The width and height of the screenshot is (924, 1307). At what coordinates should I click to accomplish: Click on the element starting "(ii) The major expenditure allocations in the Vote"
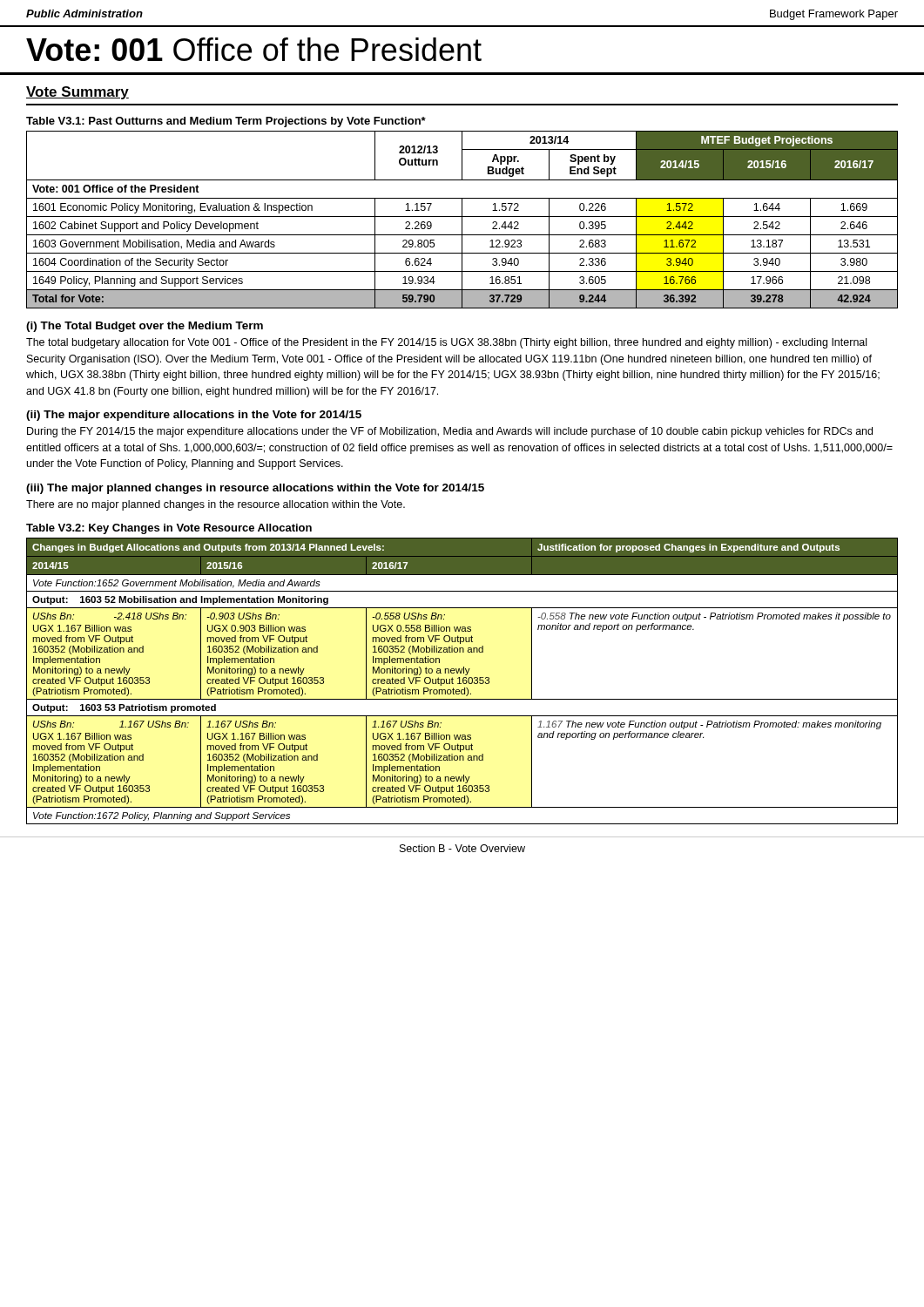click(194, 414)
